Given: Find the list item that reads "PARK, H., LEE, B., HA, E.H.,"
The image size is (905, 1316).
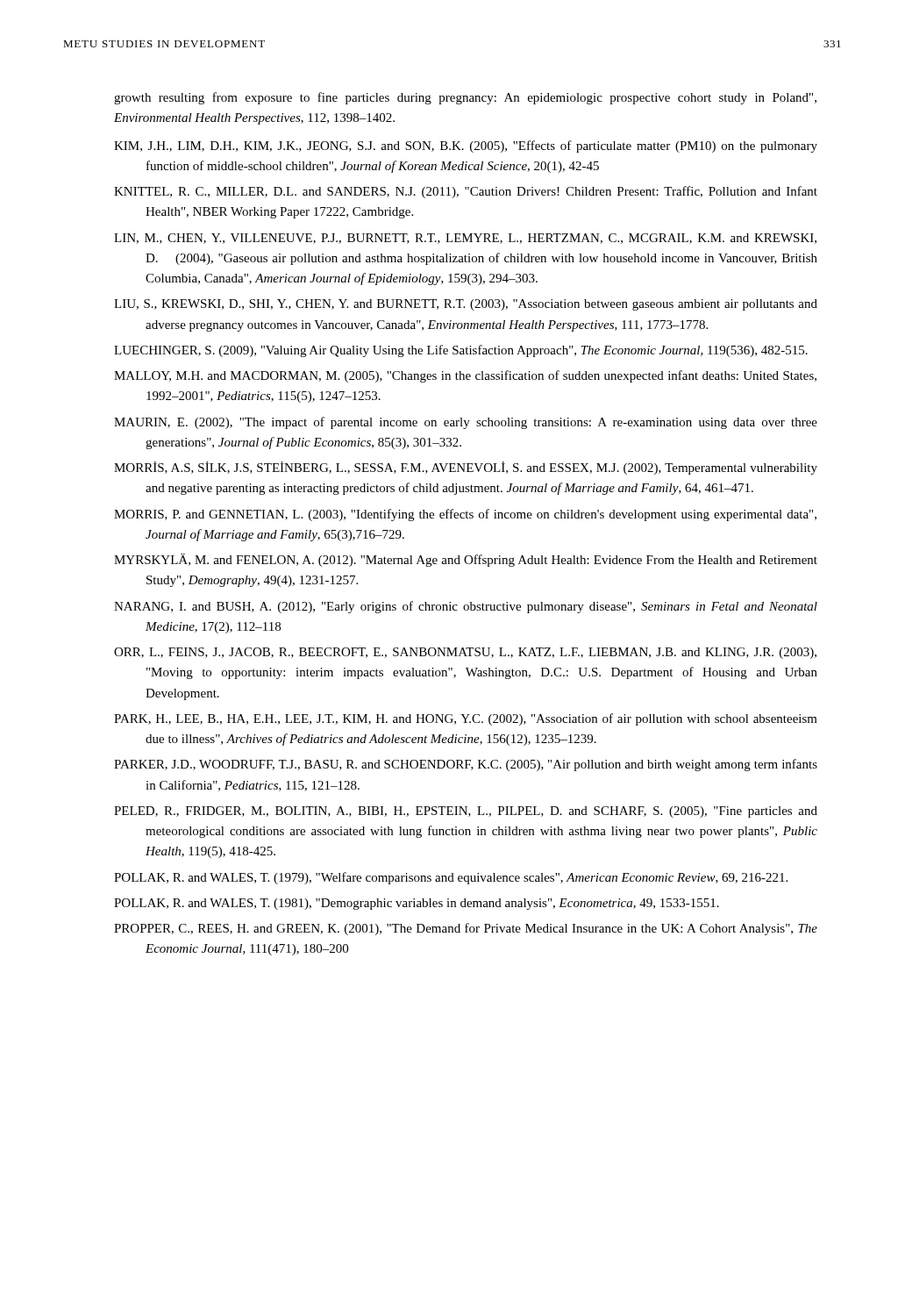Looking at the screenshot, I should (466, 729).
